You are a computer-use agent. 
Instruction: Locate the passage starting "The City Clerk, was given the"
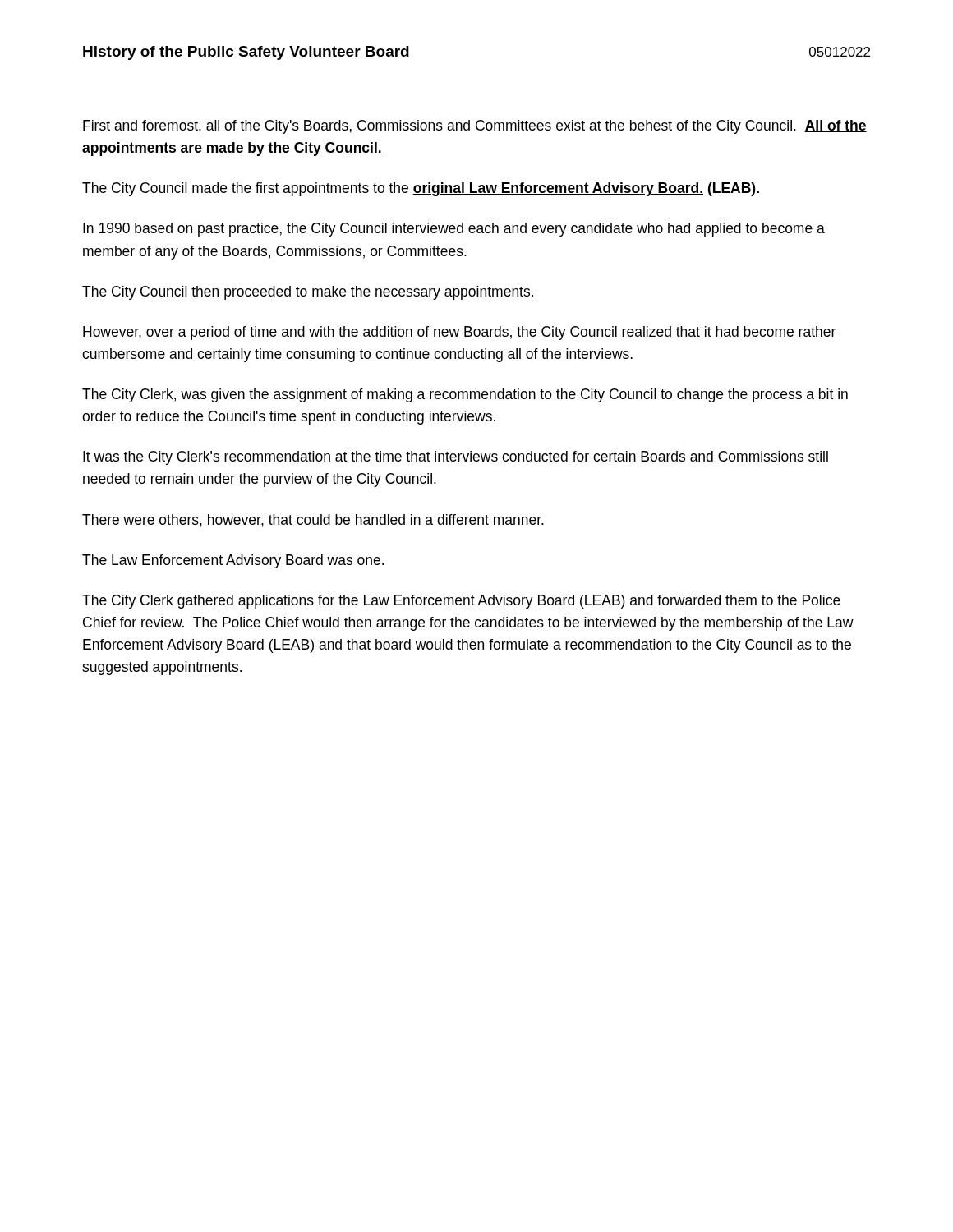(465, 405)
